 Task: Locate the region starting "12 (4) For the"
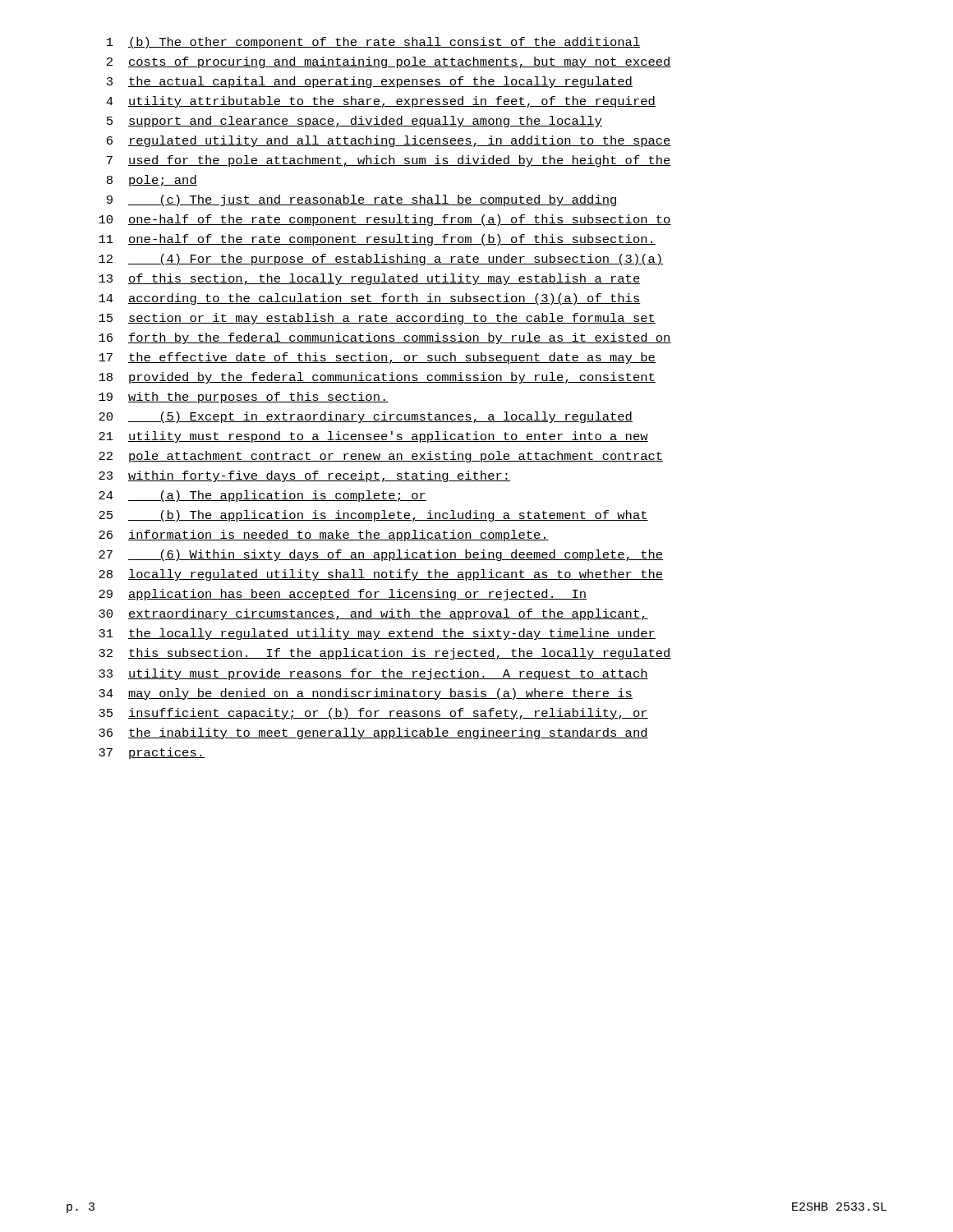pos(485,329)
